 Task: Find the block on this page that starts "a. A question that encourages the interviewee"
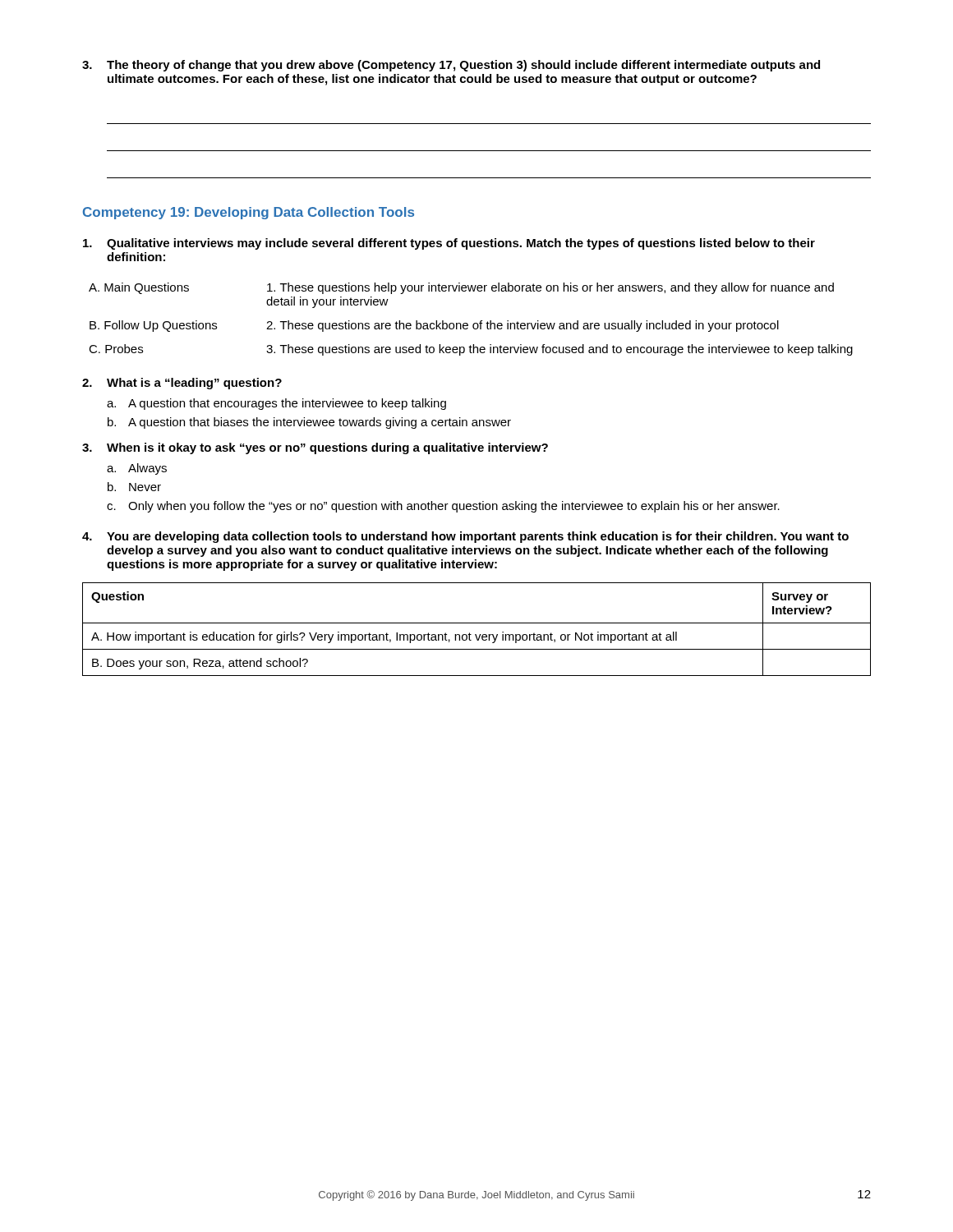[277, 403]
